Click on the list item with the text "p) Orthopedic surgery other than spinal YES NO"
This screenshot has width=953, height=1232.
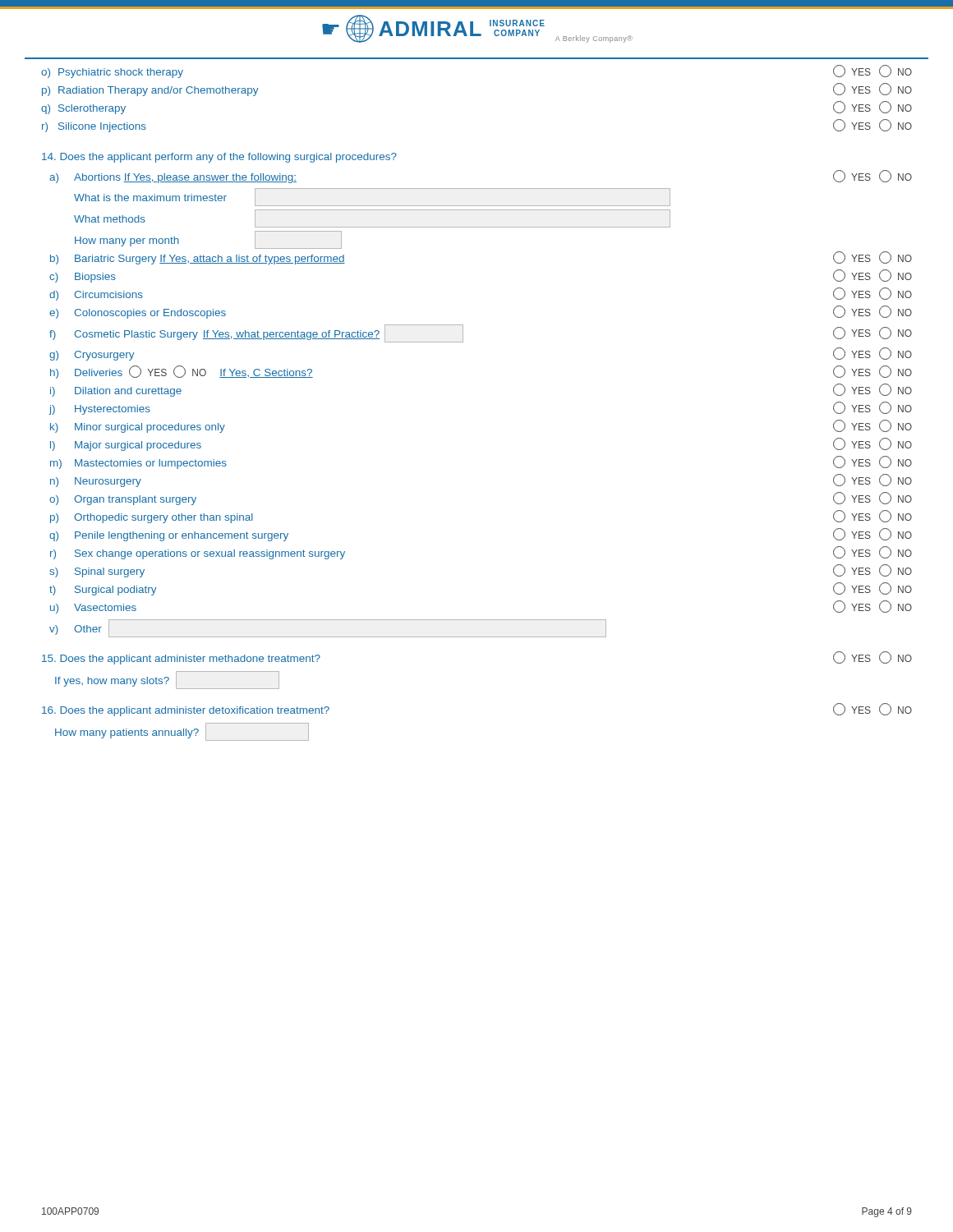pos(164,517)
